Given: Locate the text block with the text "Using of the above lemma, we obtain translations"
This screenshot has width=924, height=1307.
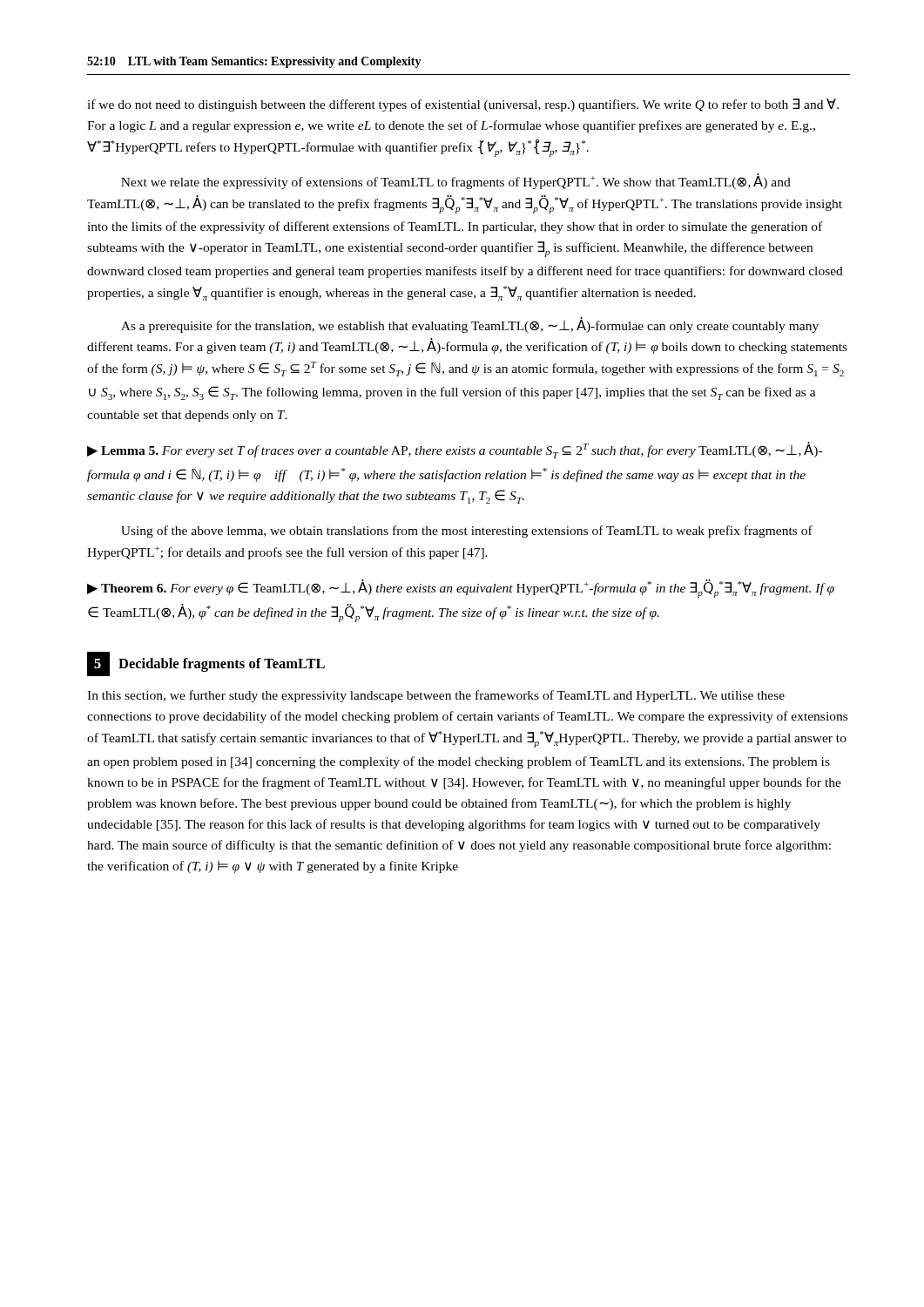Looking at the screenshot, I should pyautogui.click(x=450, y=541).
